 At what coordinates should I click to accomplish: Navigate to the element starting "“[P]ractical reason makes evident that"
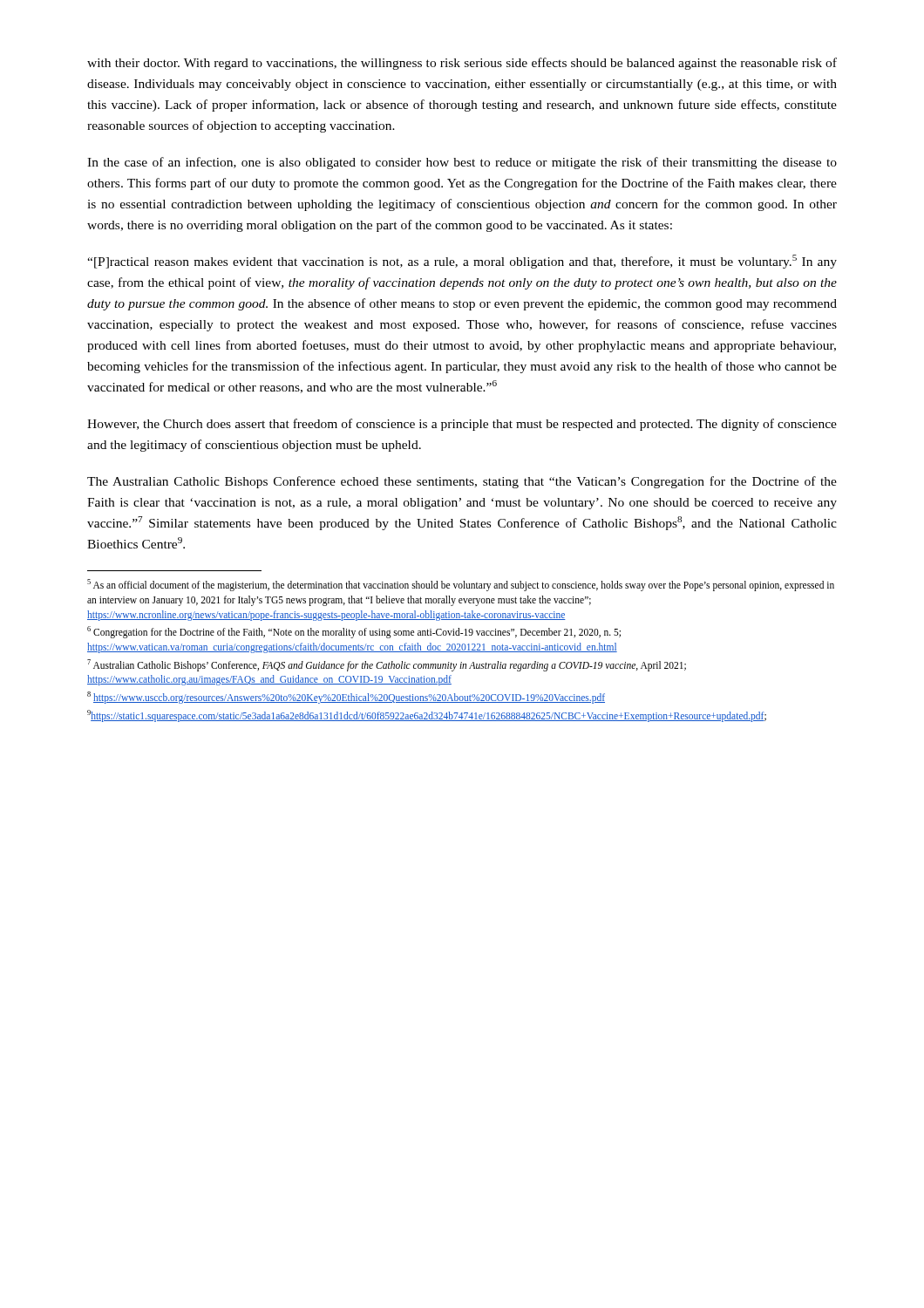[x=462, y=323]
